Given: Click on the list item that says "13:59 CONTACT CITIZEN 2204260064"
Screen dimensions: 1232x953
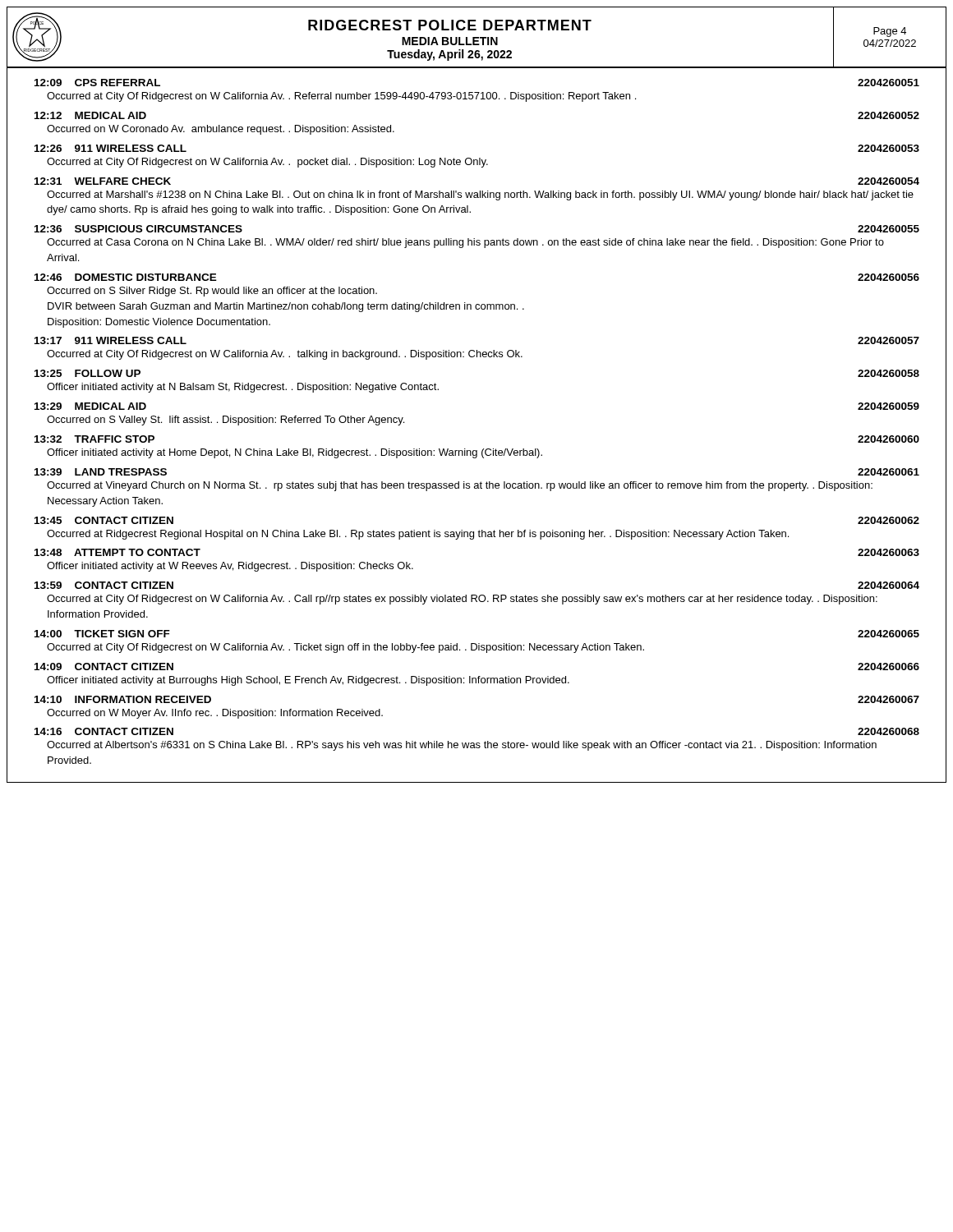Looking at the screenshot, I should coord(476,601).
